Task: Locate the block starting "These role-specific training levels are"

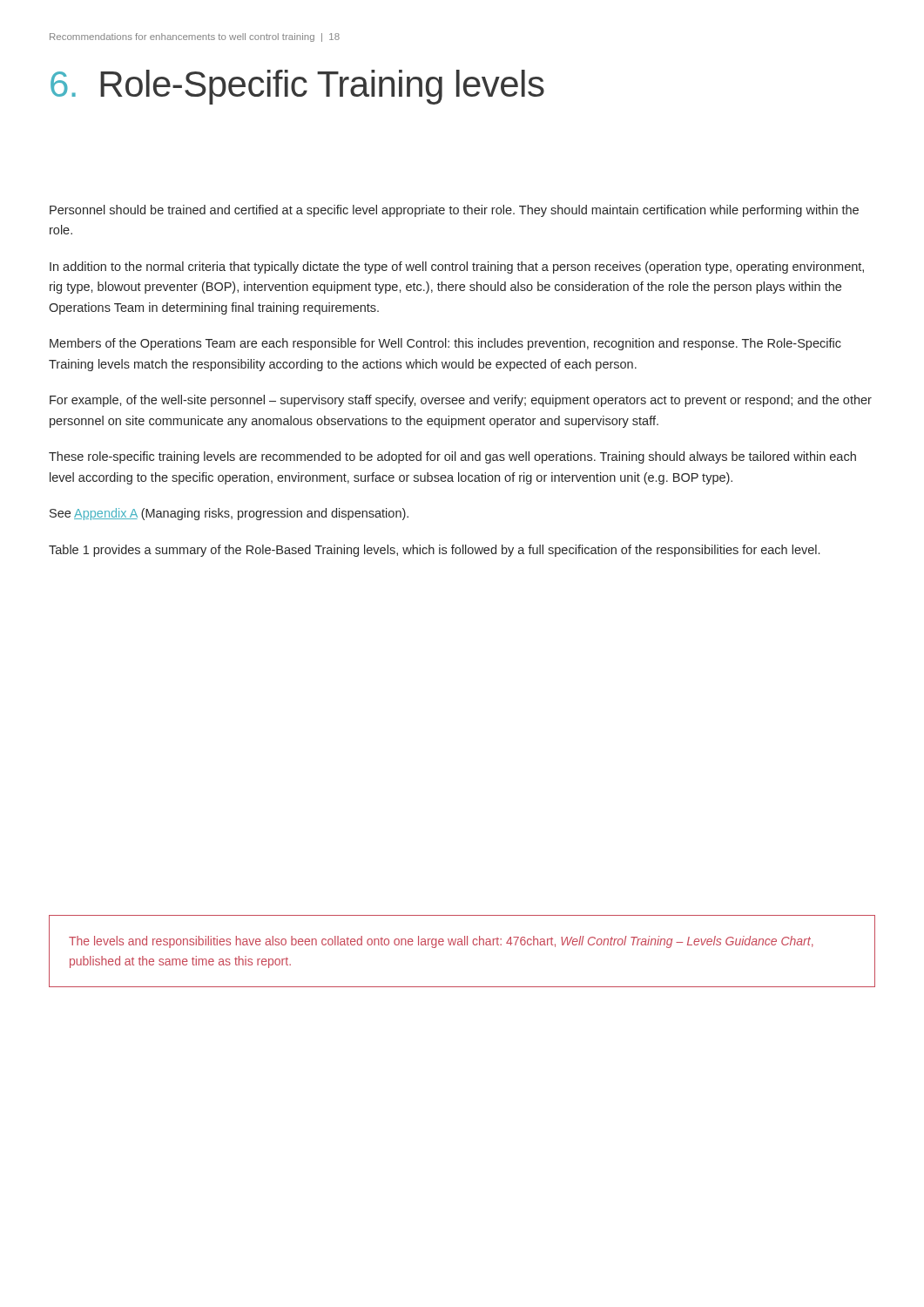Action: point(462,468)
